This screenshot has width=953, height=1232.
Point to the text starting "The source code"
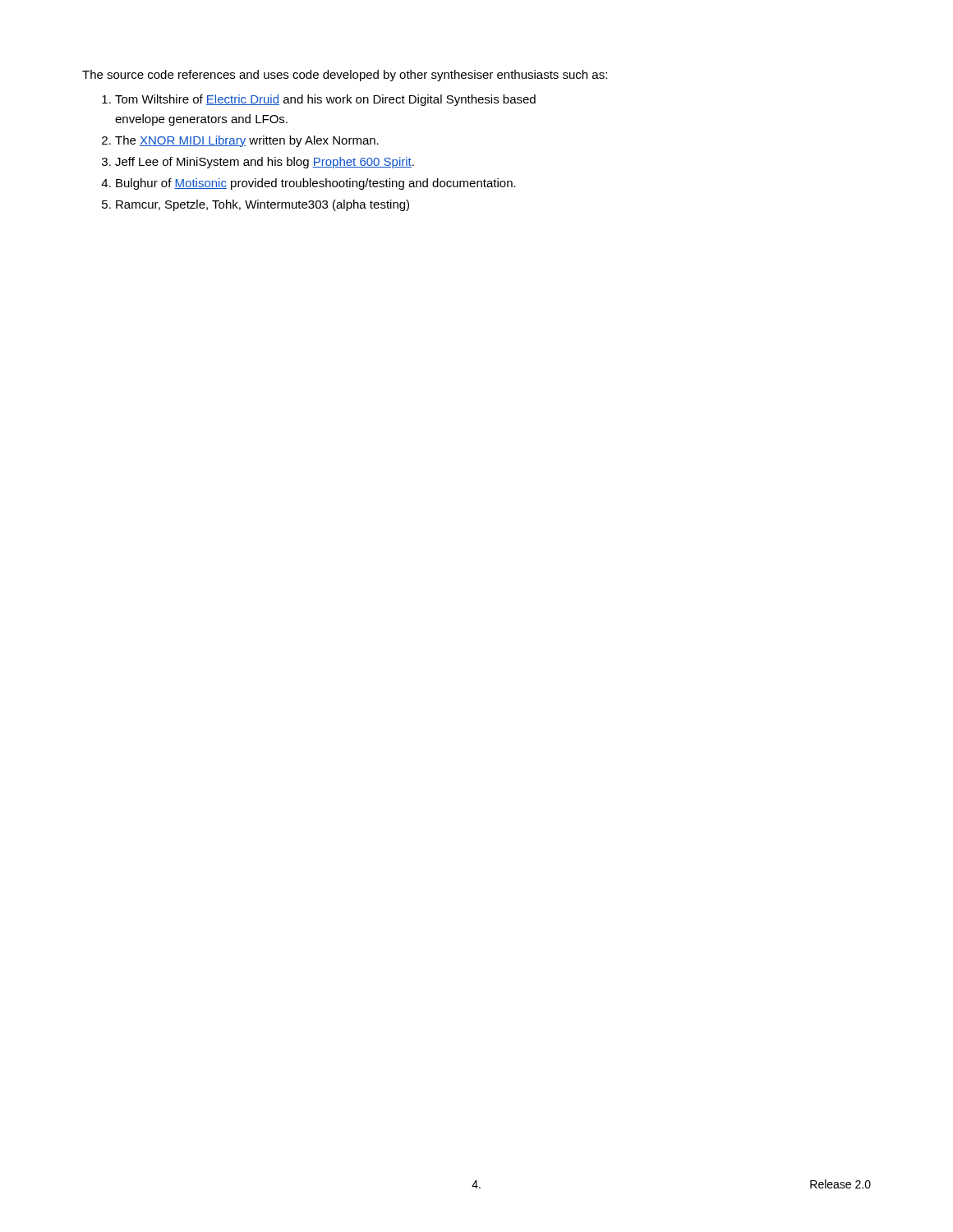(345, 74)
